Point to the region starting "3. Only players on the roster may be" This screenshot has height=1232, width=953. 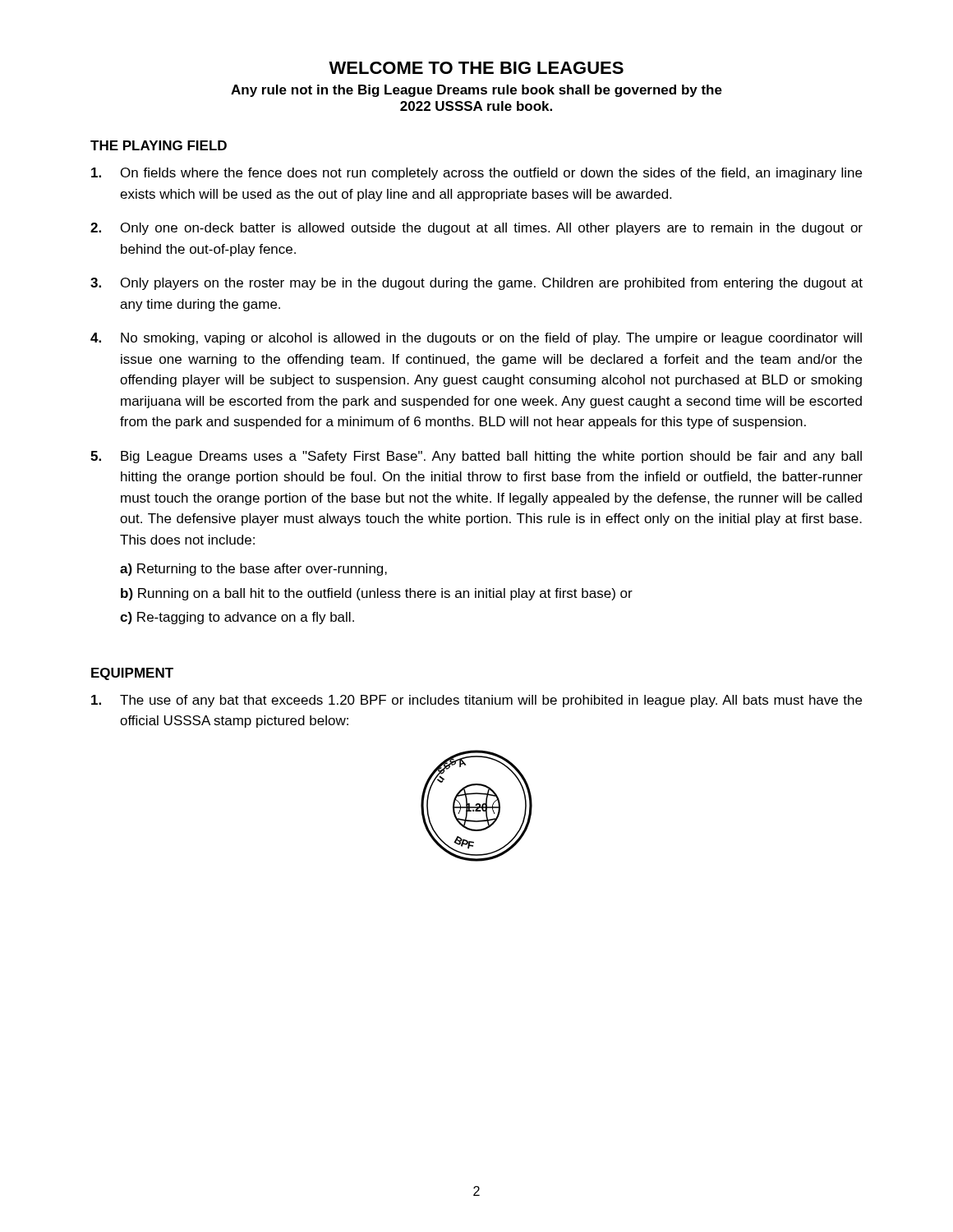476,294
